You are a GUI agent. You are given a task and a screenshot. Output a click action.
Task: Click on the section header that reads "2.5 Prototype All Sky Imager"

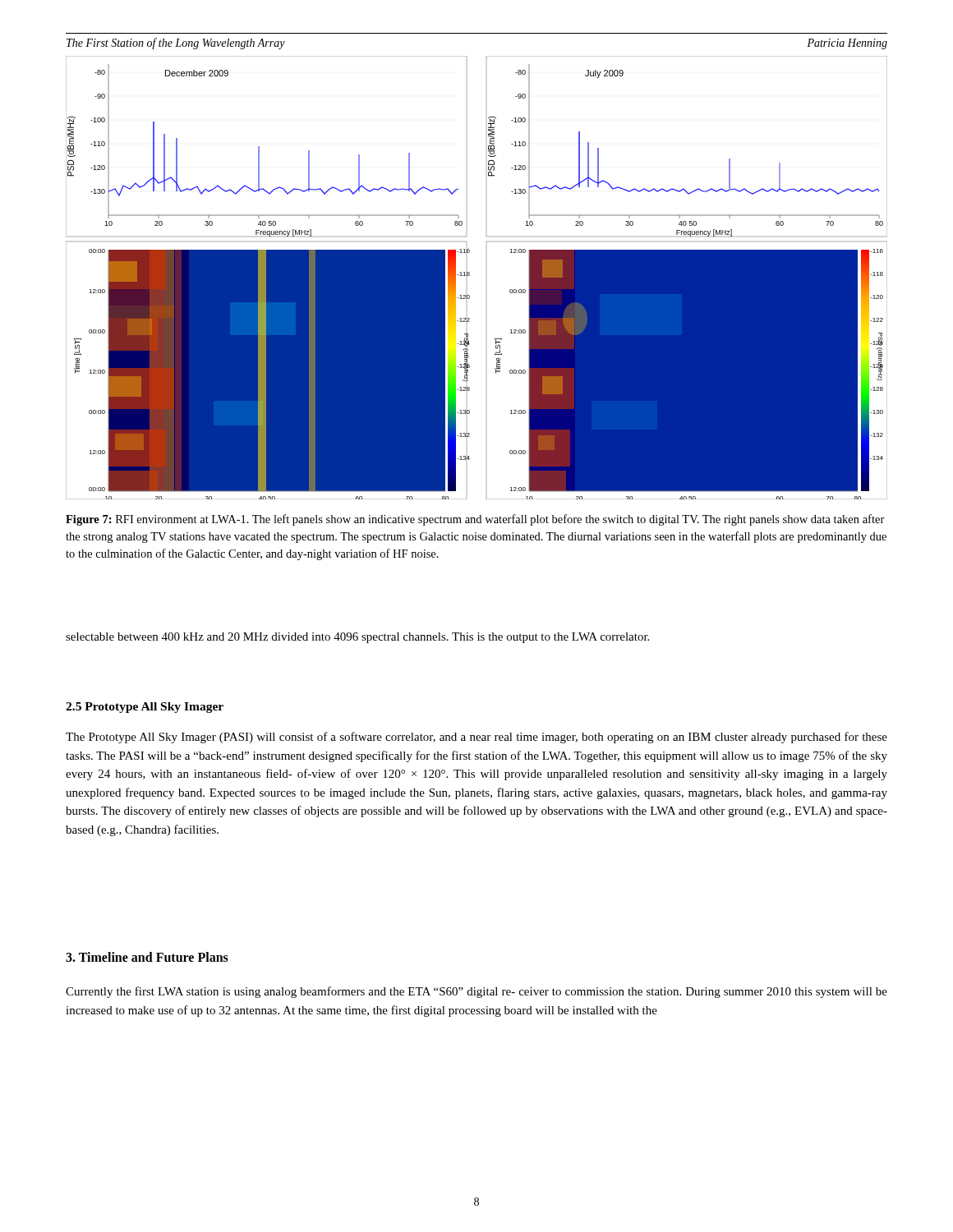pyautogui.click(x=145, y=706)
